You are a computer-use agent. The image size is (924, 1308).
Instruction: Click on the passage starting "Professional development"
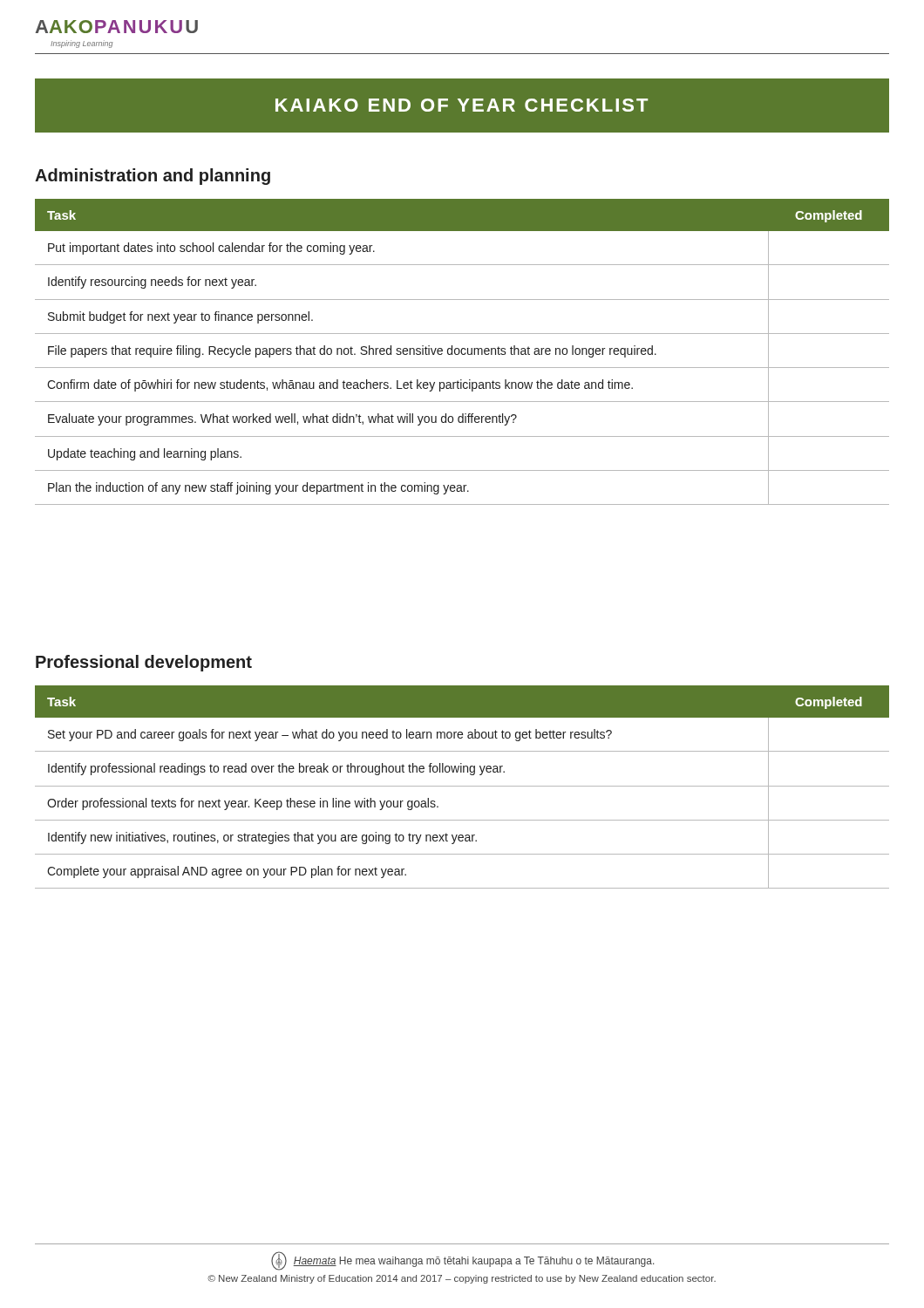tap(143, 662)
